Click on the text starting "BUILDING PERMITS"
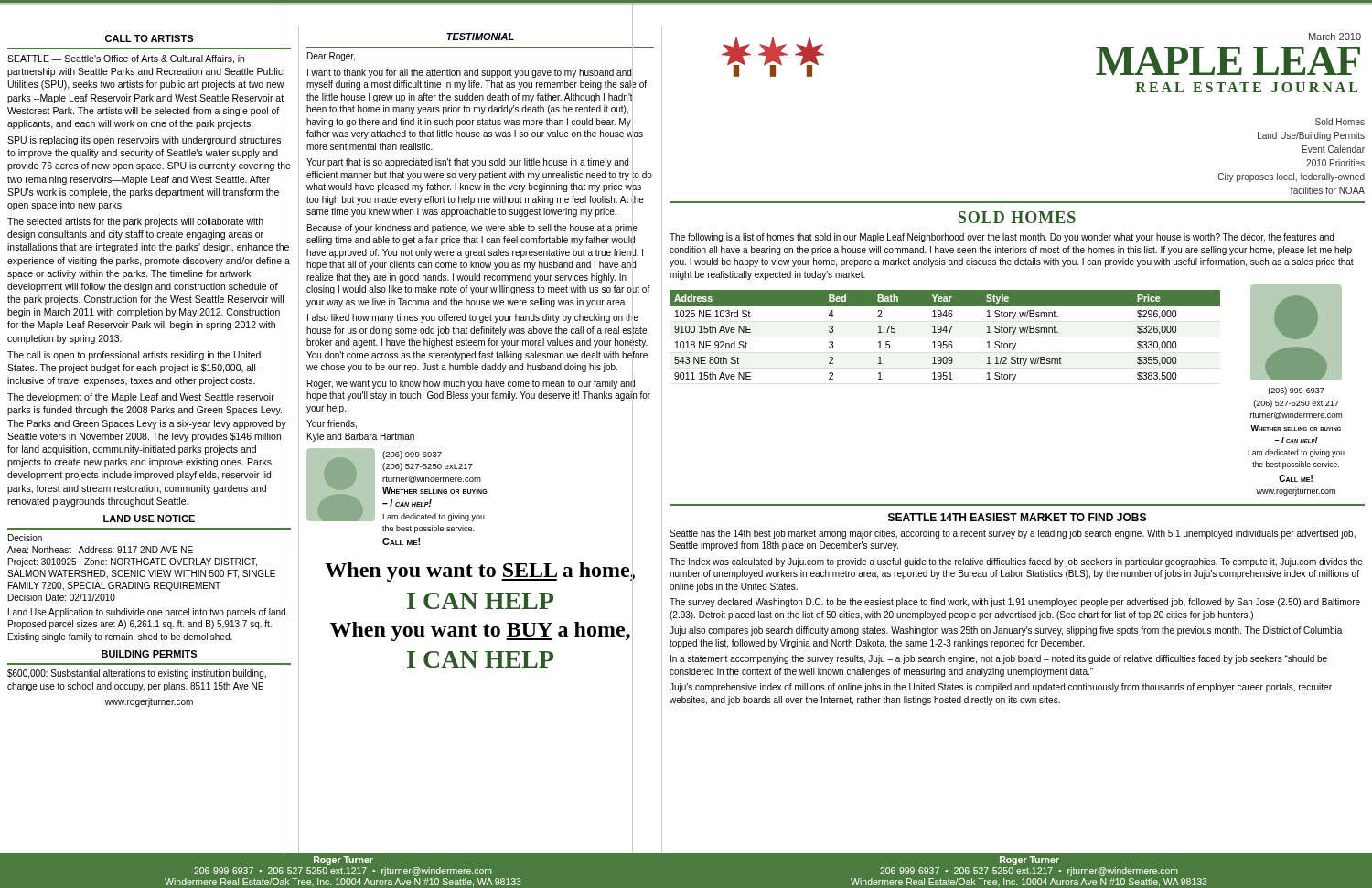 click(x=149, y=654)
